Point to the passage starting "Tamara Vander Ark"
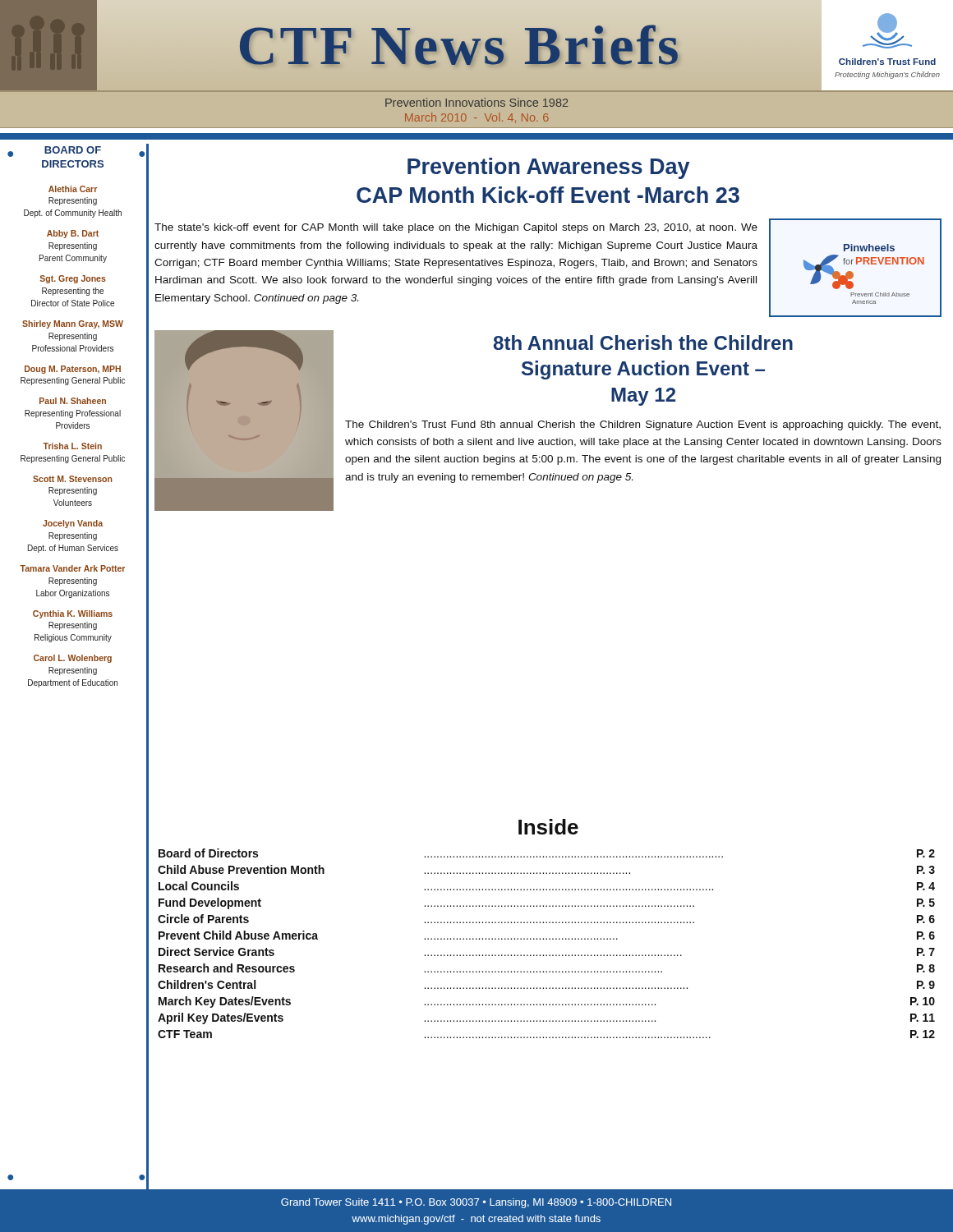The height and width of the screenshot is (1232, 953). pyautogui.click(x=73, y=581)
